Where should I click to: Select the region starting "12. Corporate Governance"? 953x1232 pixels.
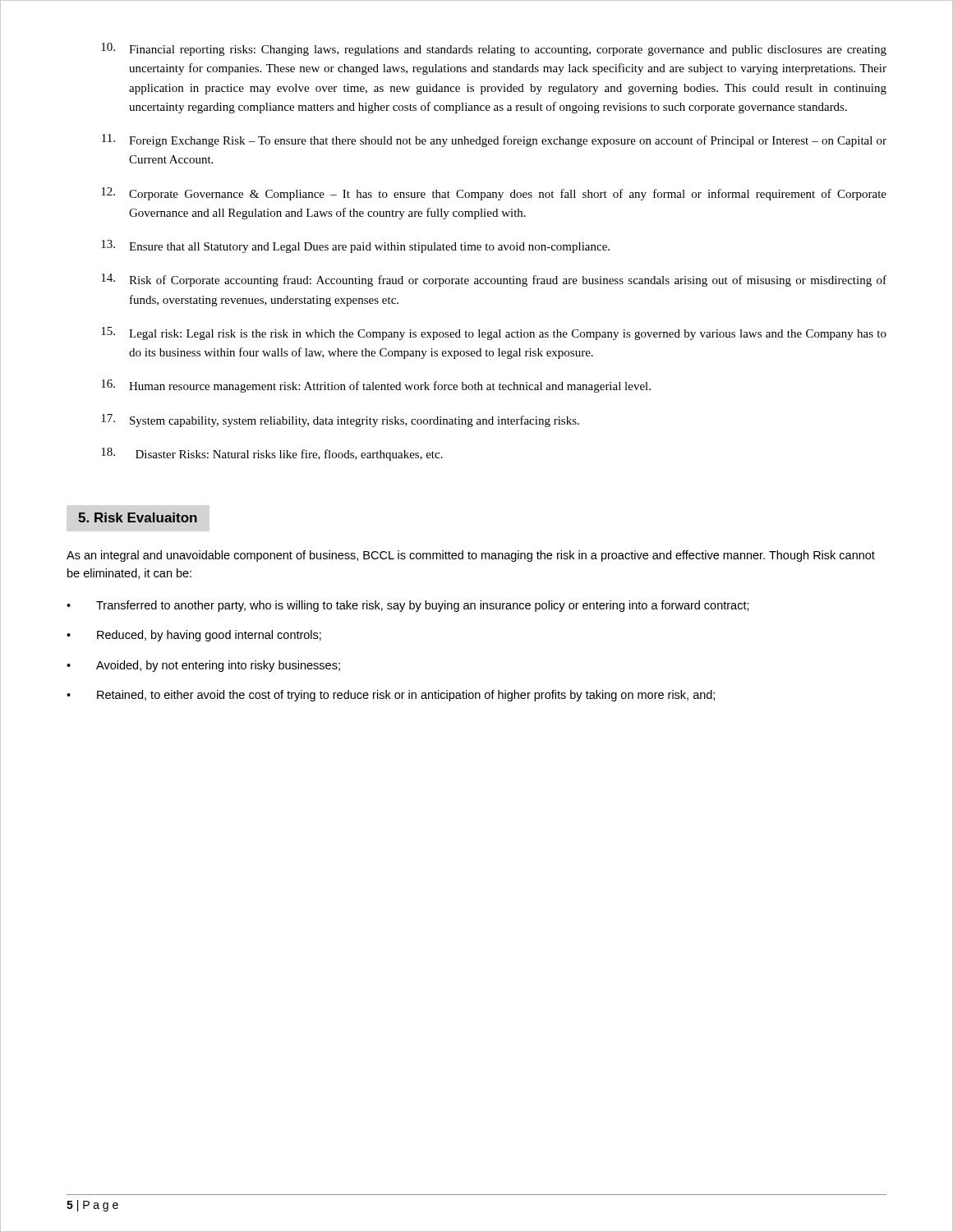coord(476,204)
